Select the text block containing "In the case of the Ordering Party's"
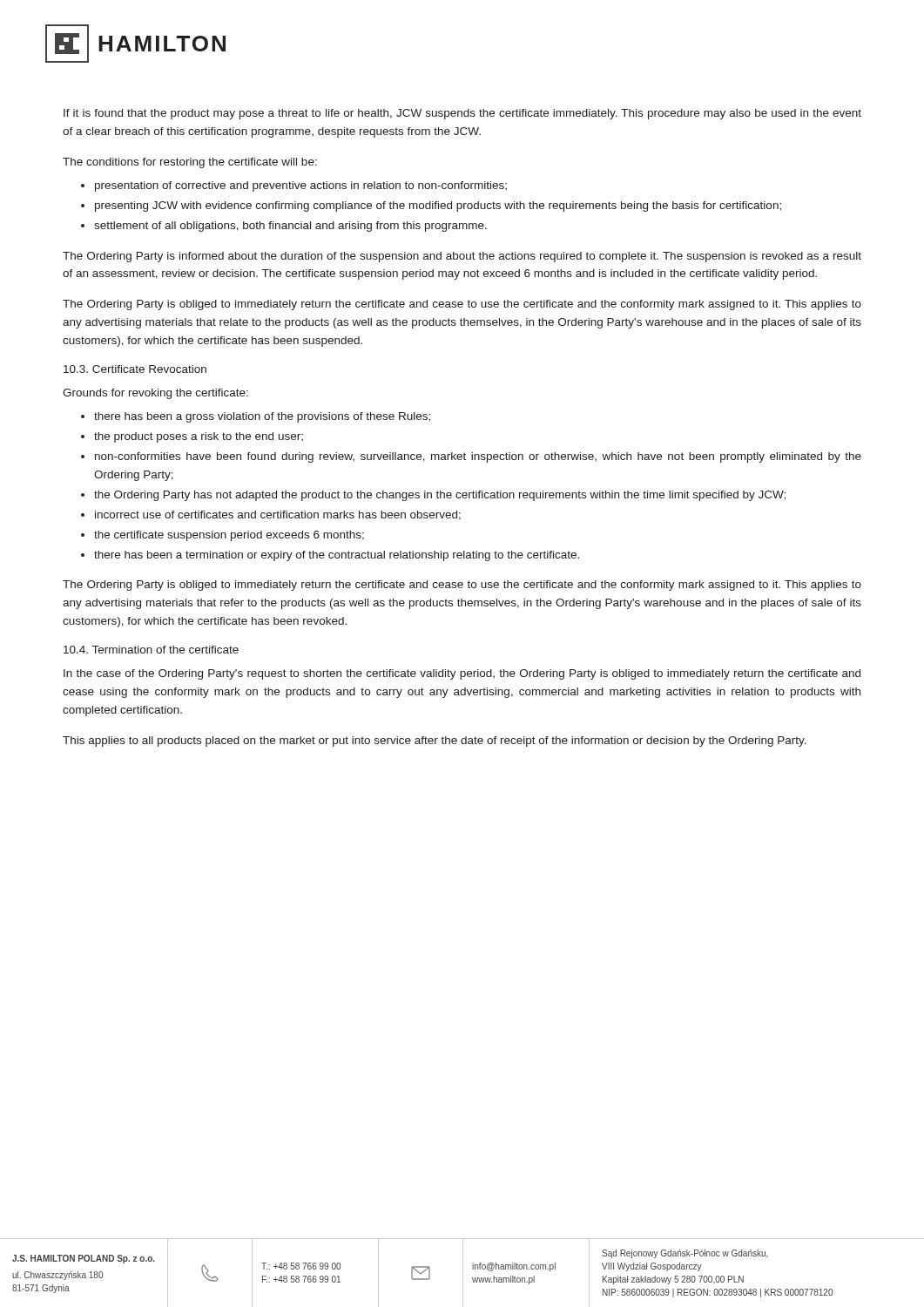The width and height of the screenshot is (924, 1307). (462, 691)
